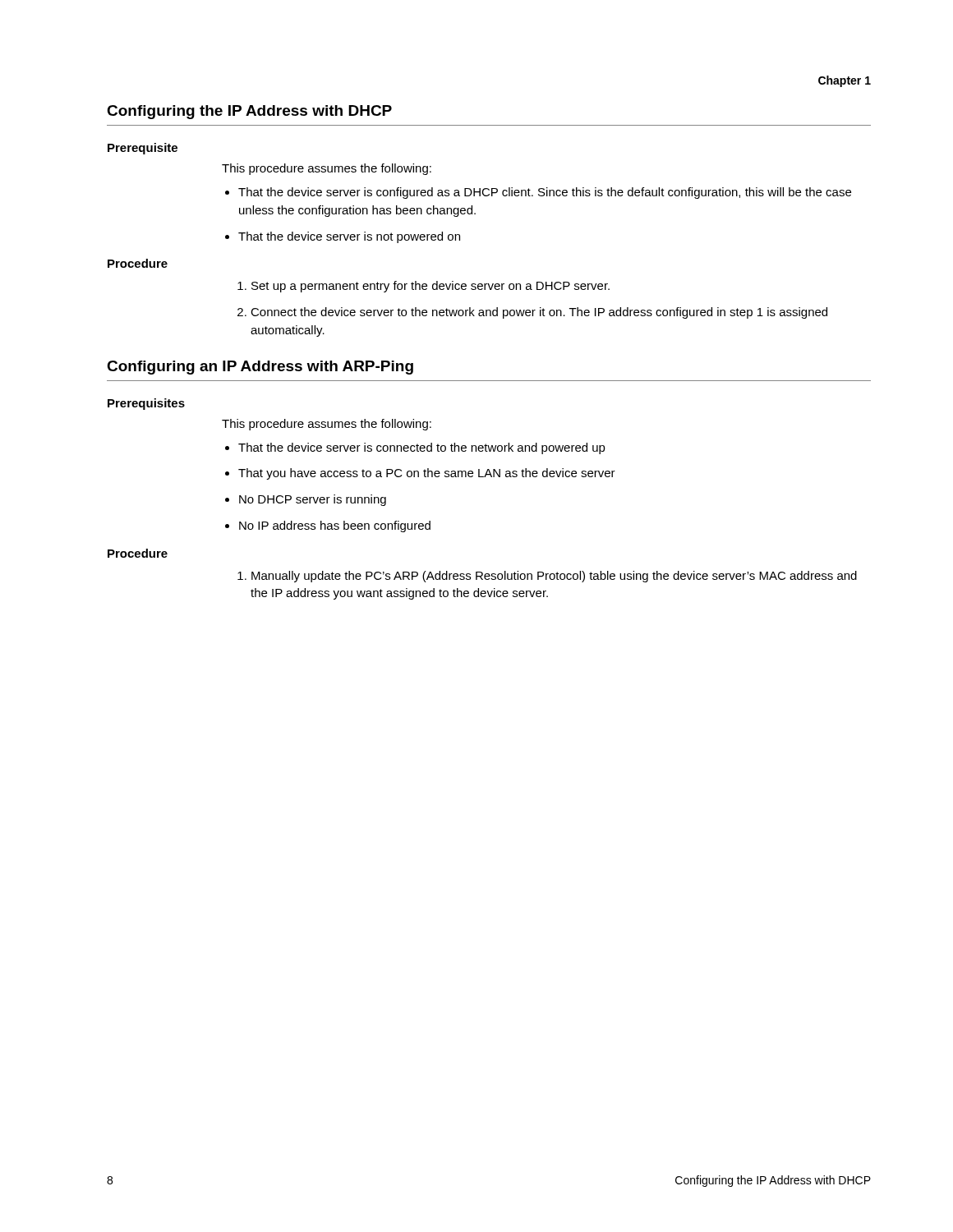Select the text starting "That the device server is connected"
Image resolution: width=953 pixels, height=1232 pixels.
(422, 447)
